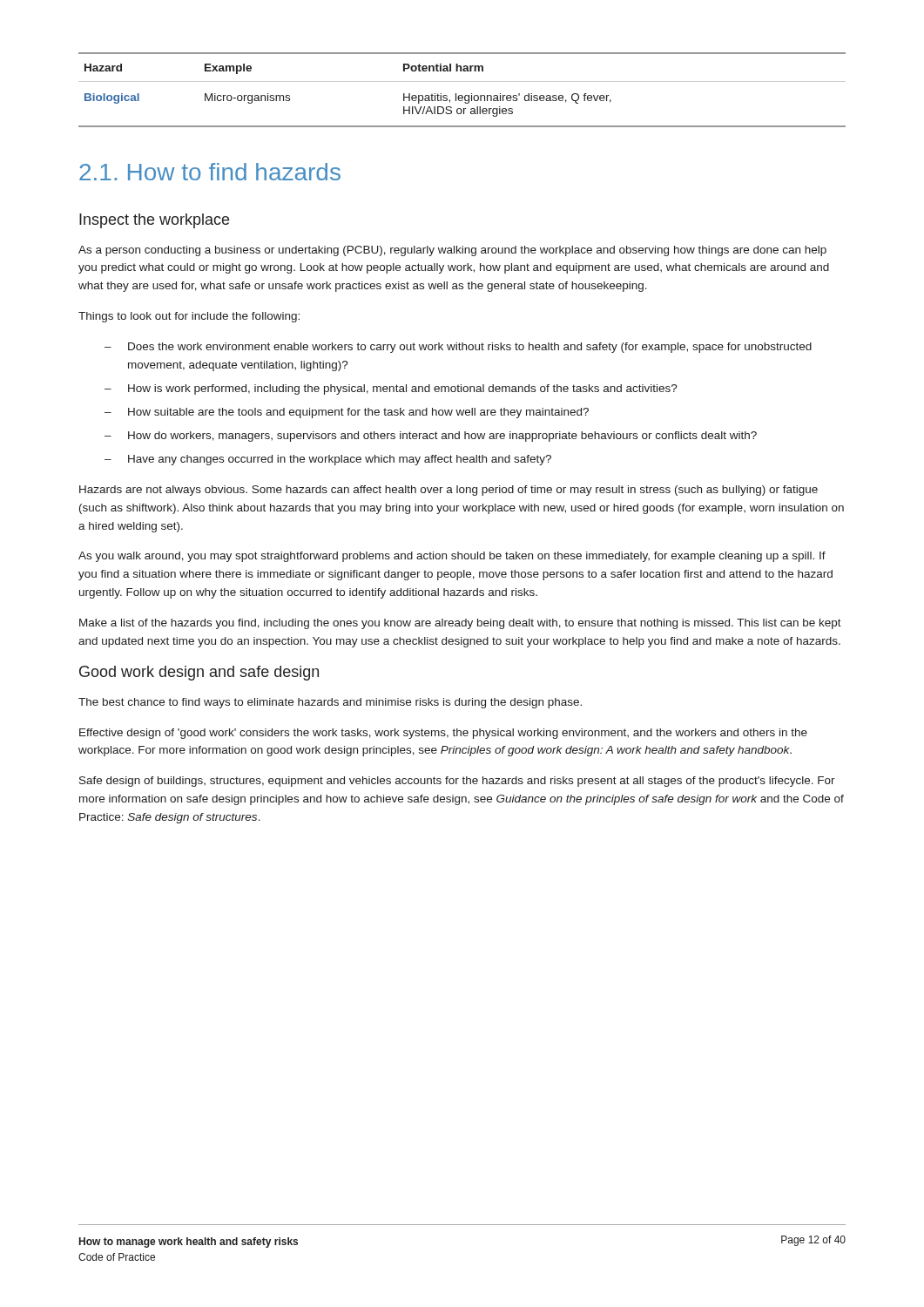Find the block on this page that starts "The best chance to"

click(x=462, y=702)
